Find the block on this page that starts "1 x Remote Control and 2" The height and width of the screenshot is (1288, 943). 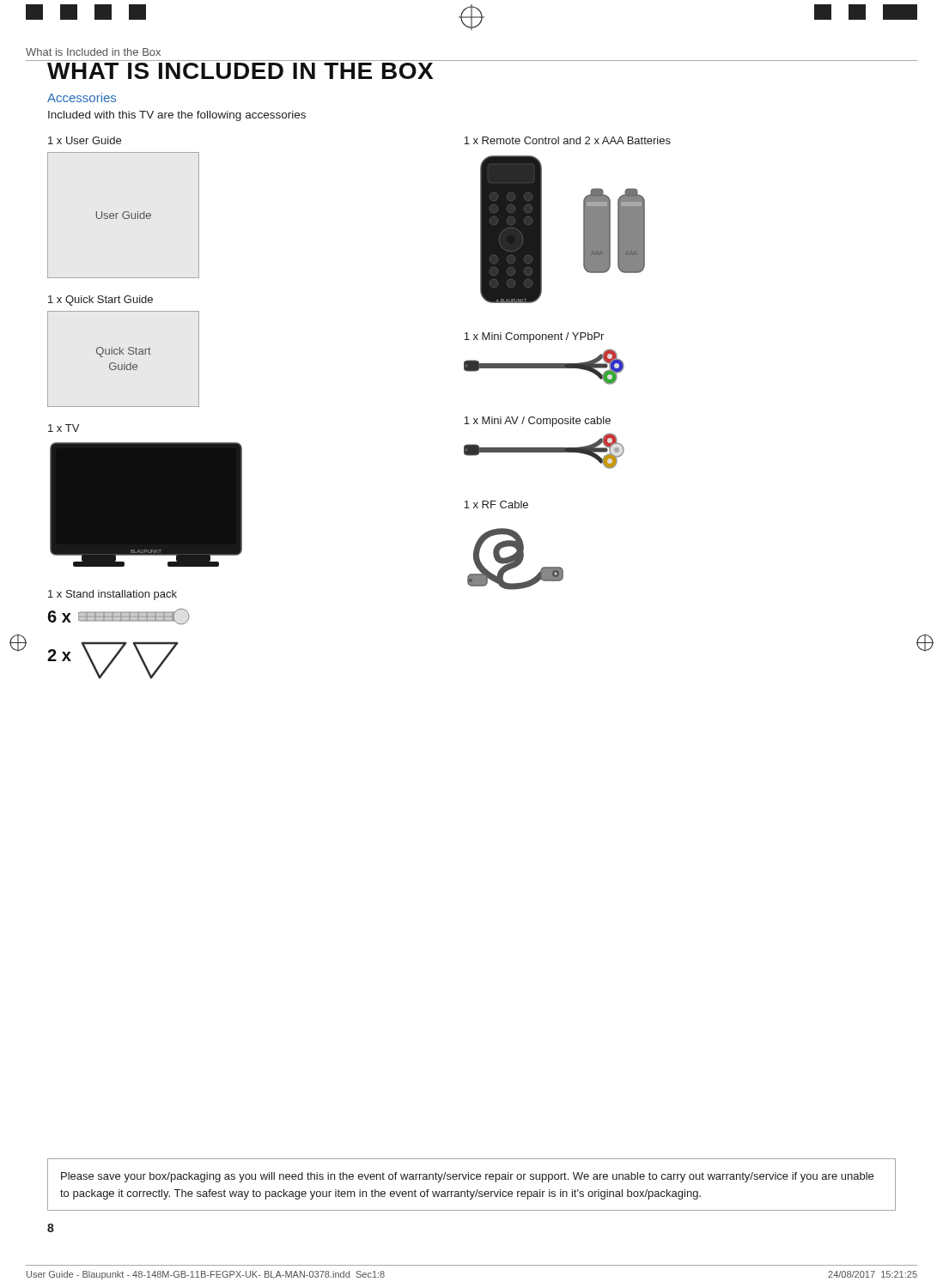(567, 140)
